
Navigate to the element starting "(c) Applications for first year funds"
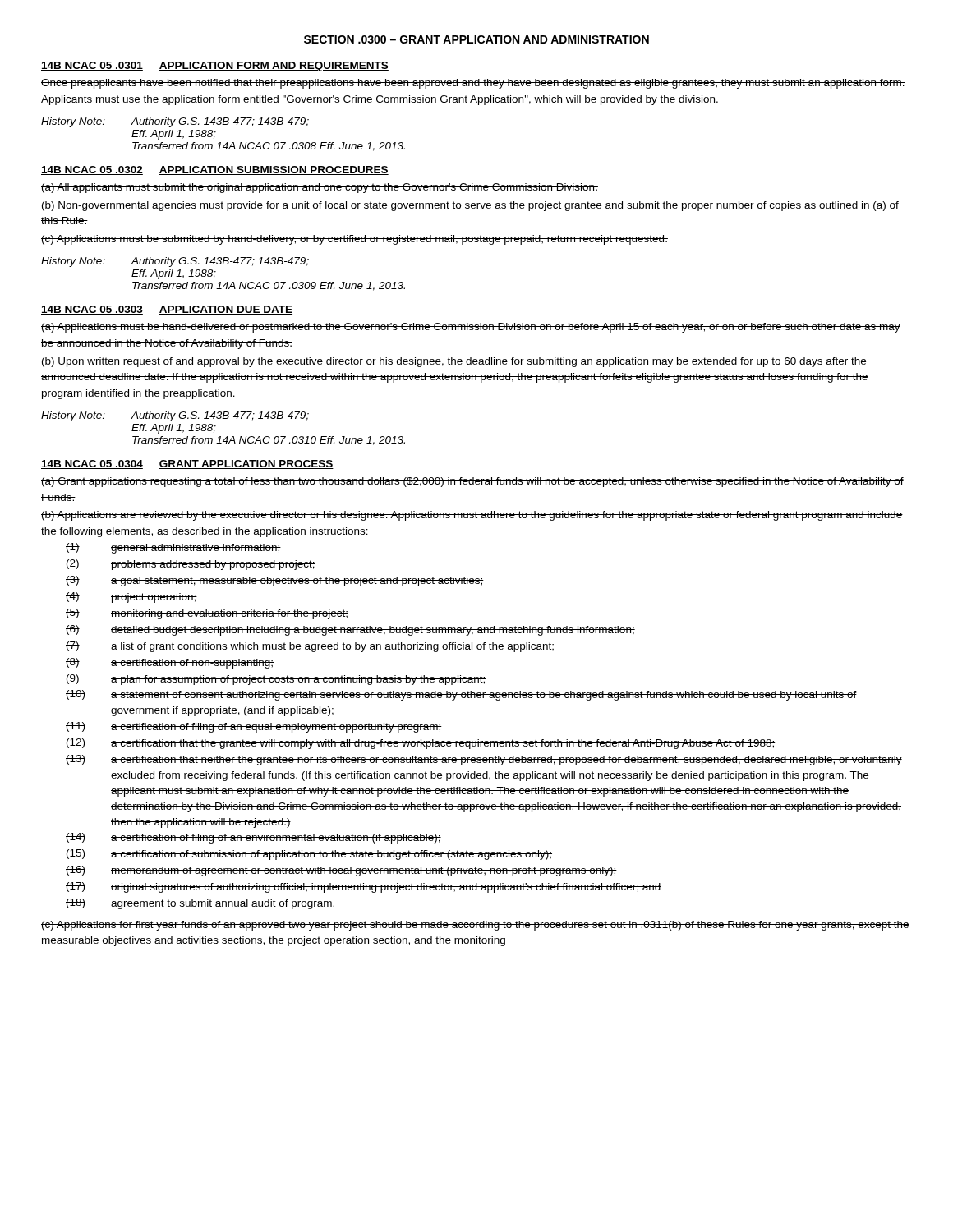pos(475,932)
